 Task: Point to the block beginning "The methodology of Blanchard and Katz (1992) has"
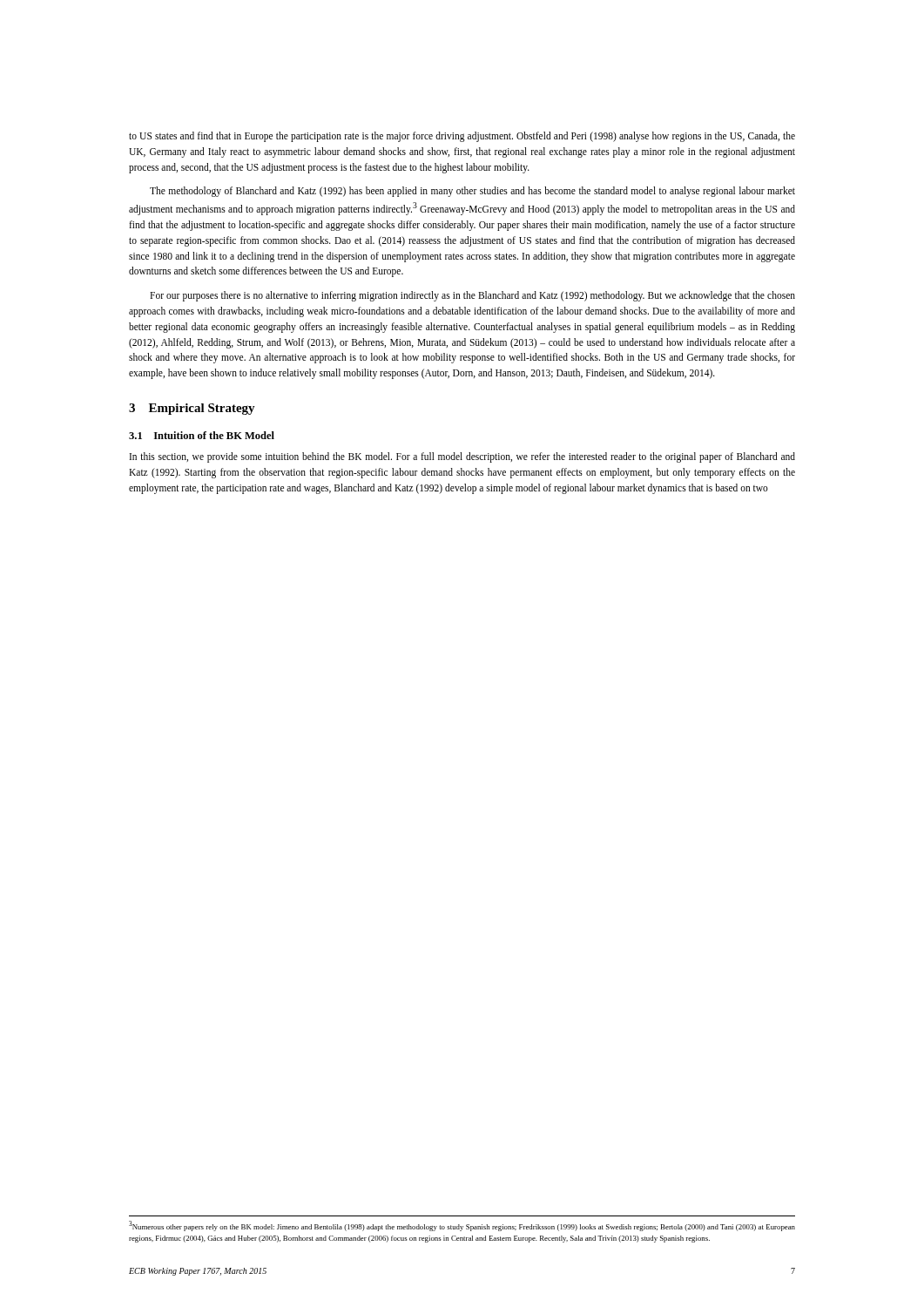tap(462, 231)
